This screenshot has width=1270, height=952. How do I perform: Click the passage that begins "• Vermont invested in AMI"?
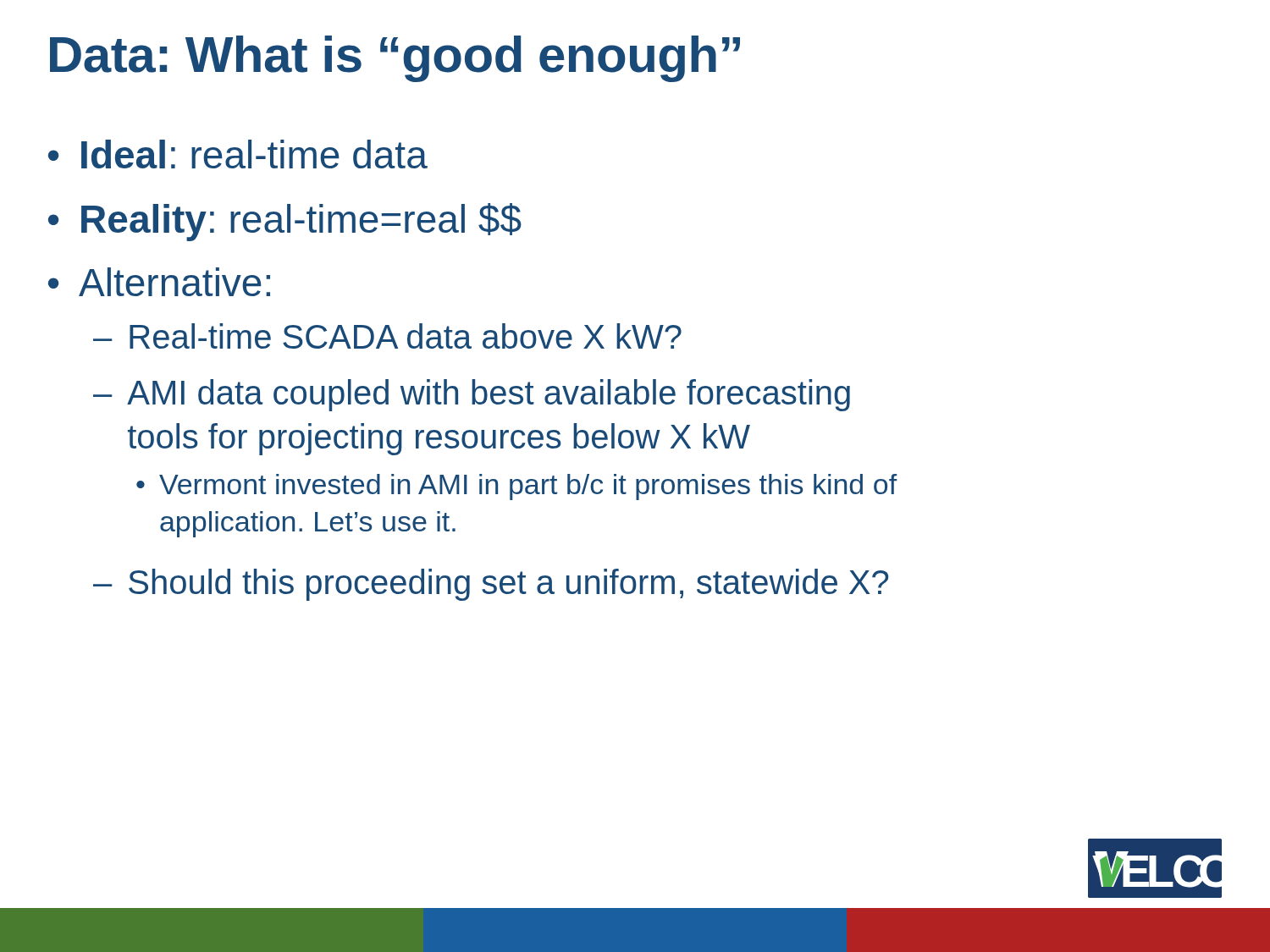[516, 502]
